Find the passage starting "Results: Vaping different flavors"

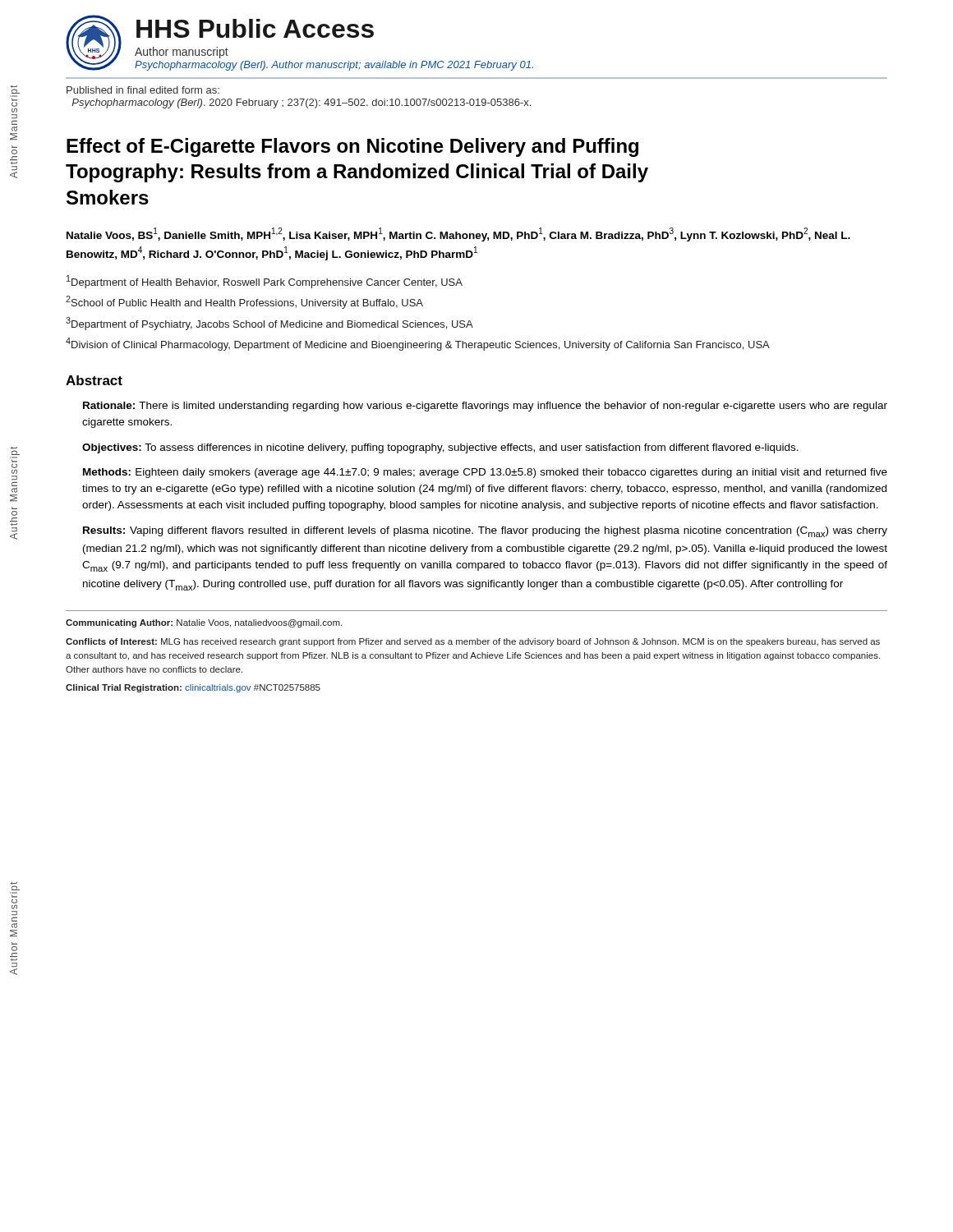[485, 558]
